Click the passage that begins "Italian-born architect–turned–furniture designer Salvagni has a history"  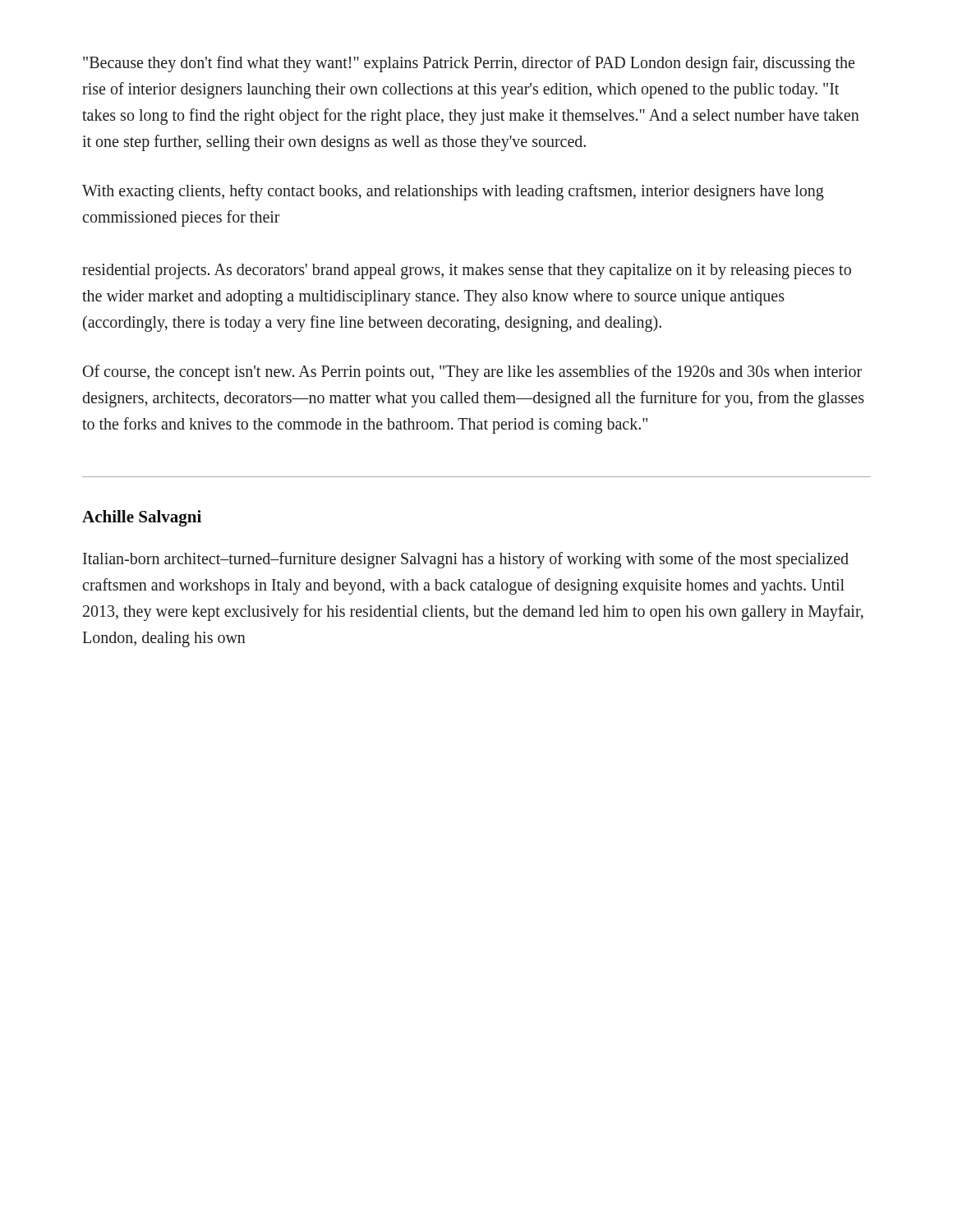(x=473, y=598)
